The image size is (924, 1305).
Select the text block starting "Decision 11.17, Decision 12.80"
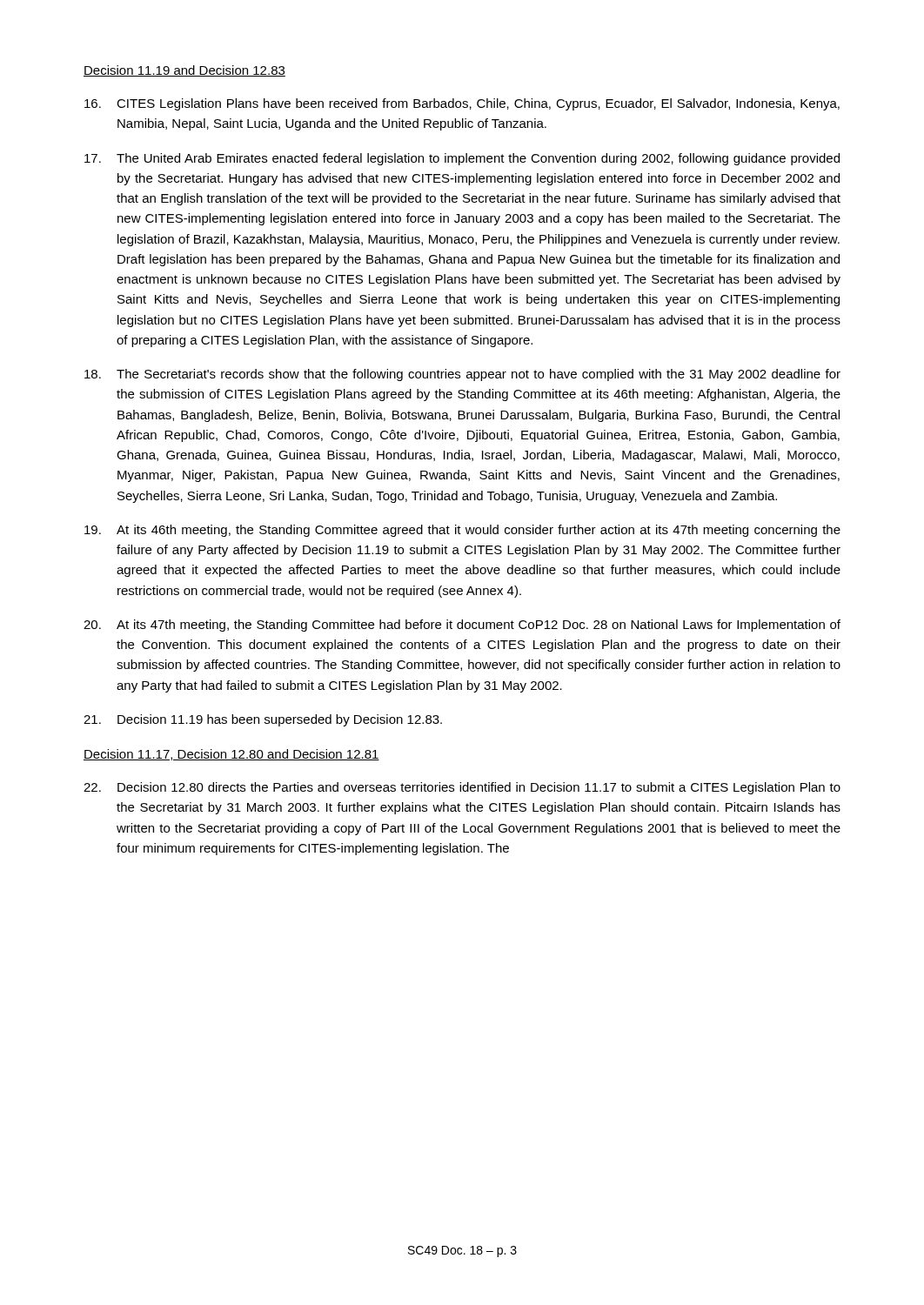pos(231,754)
